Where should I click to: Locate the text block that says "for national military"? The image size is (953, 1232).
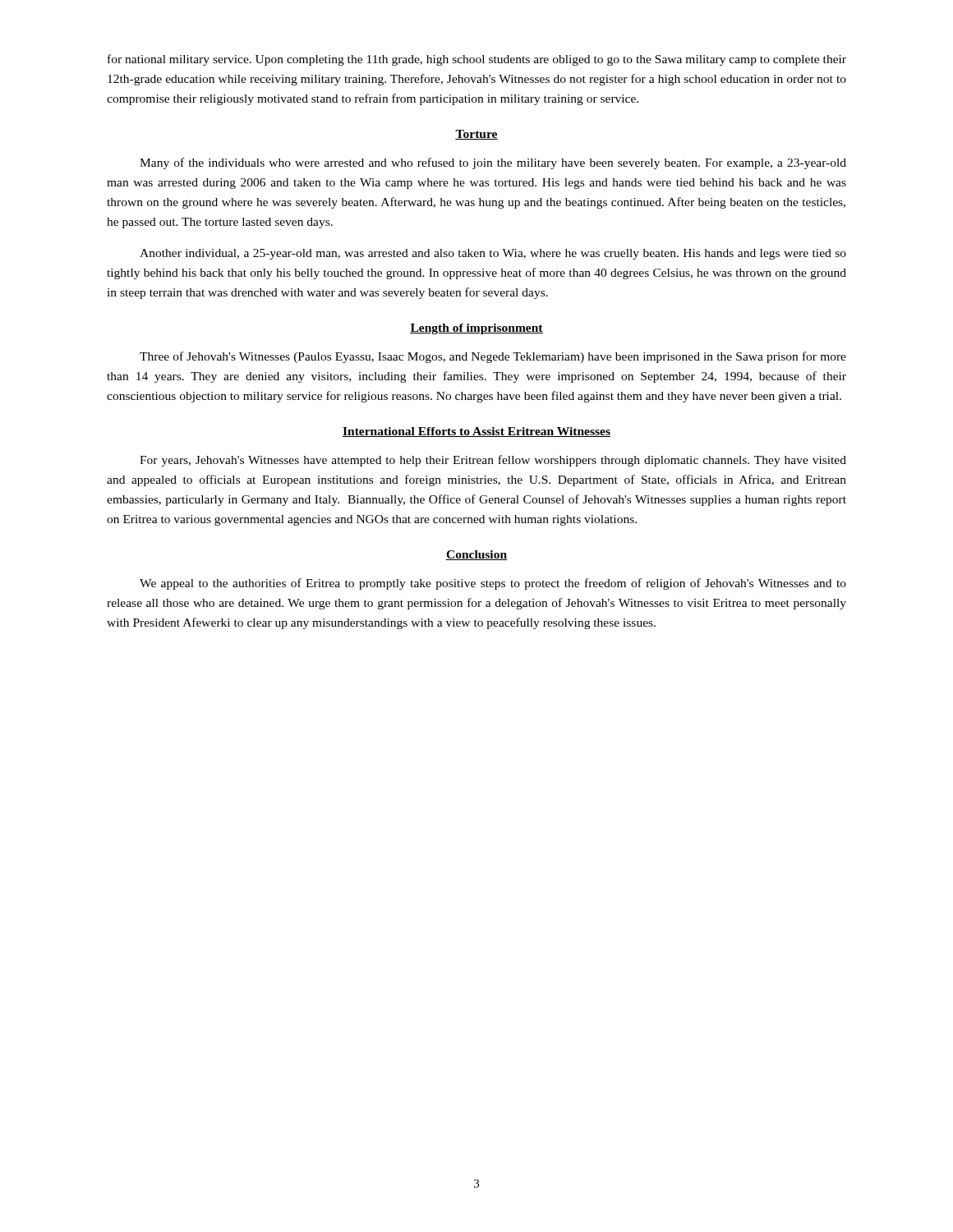pos(476,79)
